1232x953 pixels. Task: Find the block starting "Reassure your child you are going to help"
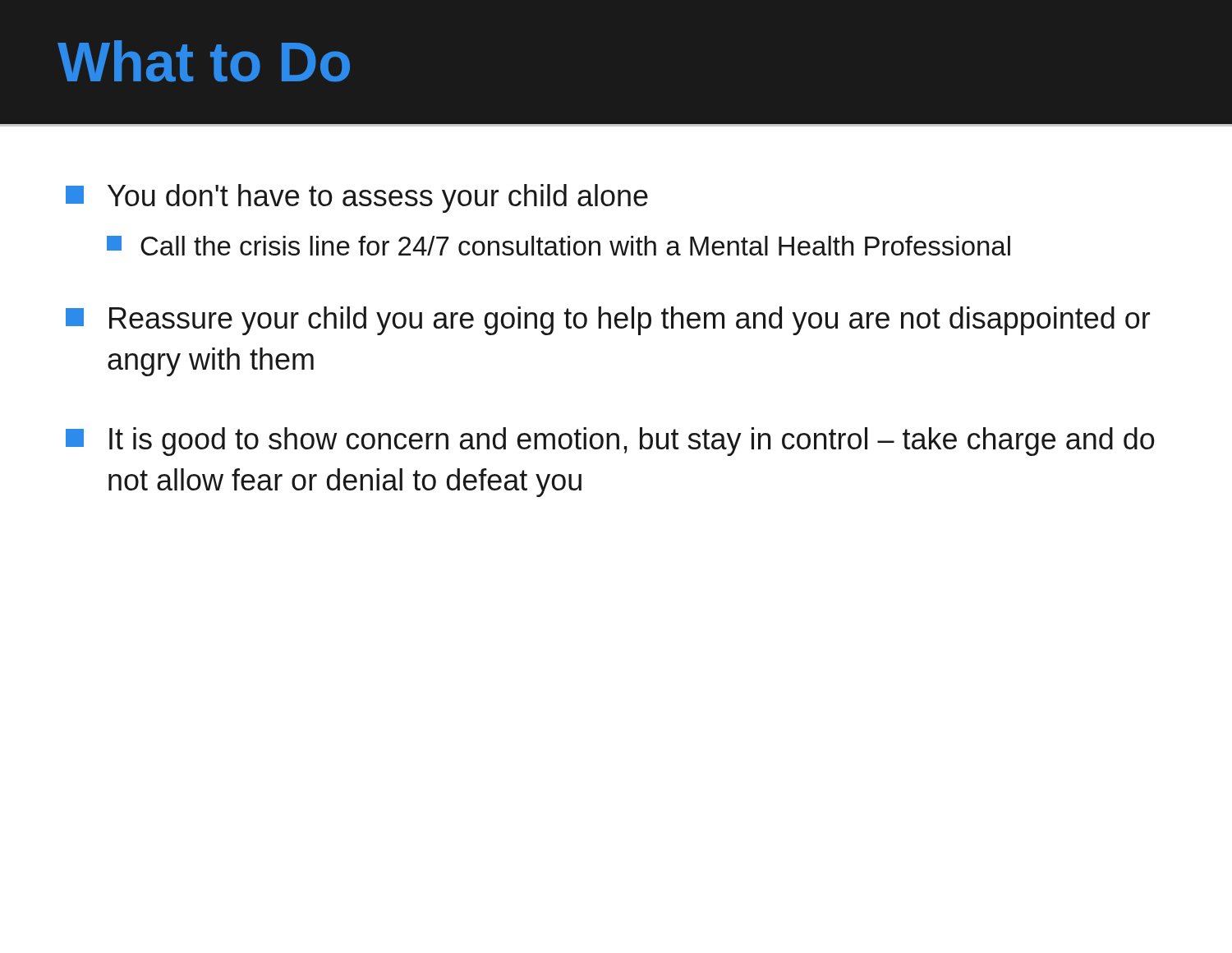click(616, 339)
